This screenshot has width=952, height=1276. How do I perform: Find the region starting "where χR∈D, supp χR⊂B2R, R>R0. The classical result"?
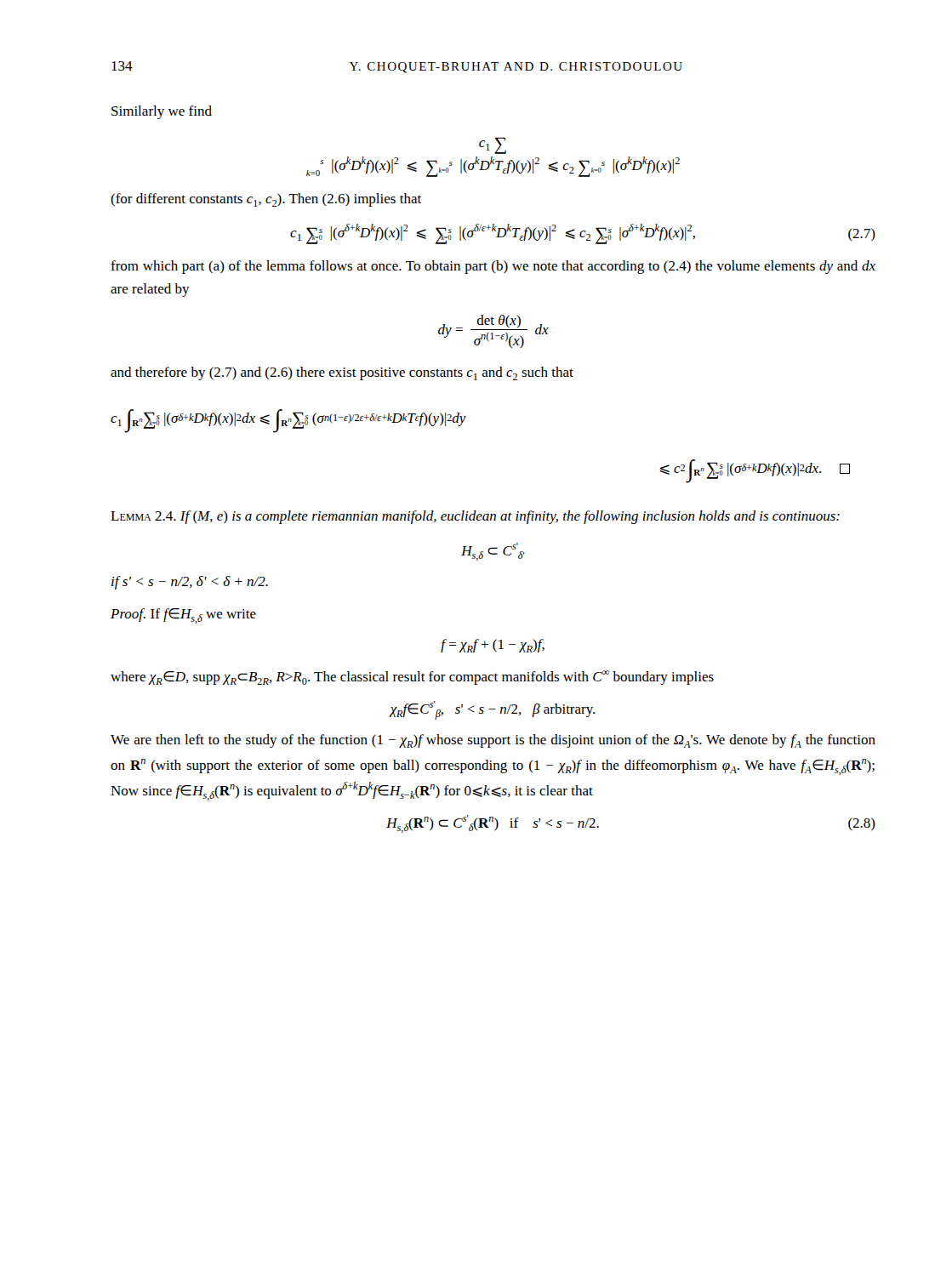pyautogui.click(x=412, y=677)
